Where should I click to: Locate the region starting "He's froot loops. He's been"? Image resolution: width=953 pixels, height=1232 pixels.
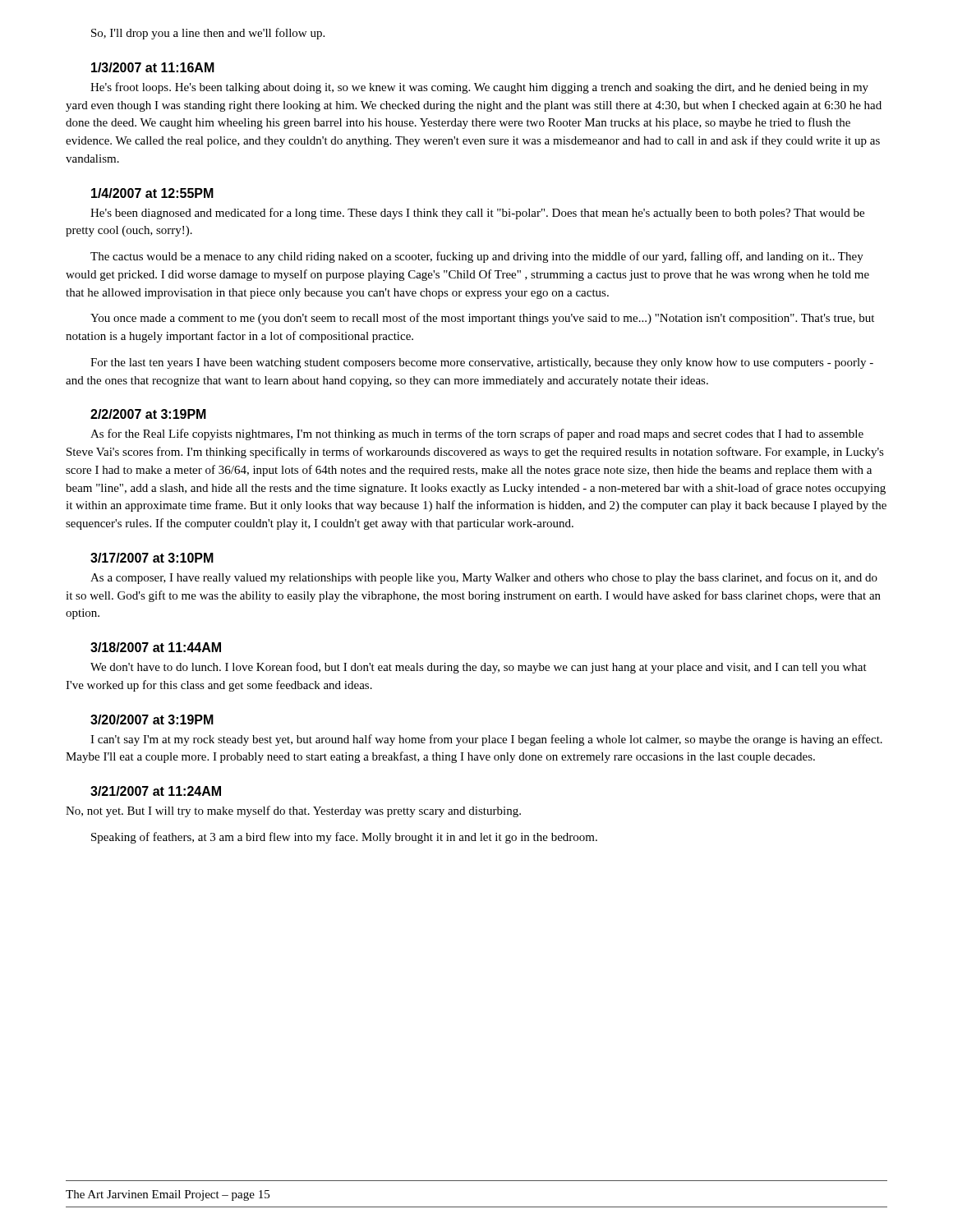(474, 123)
